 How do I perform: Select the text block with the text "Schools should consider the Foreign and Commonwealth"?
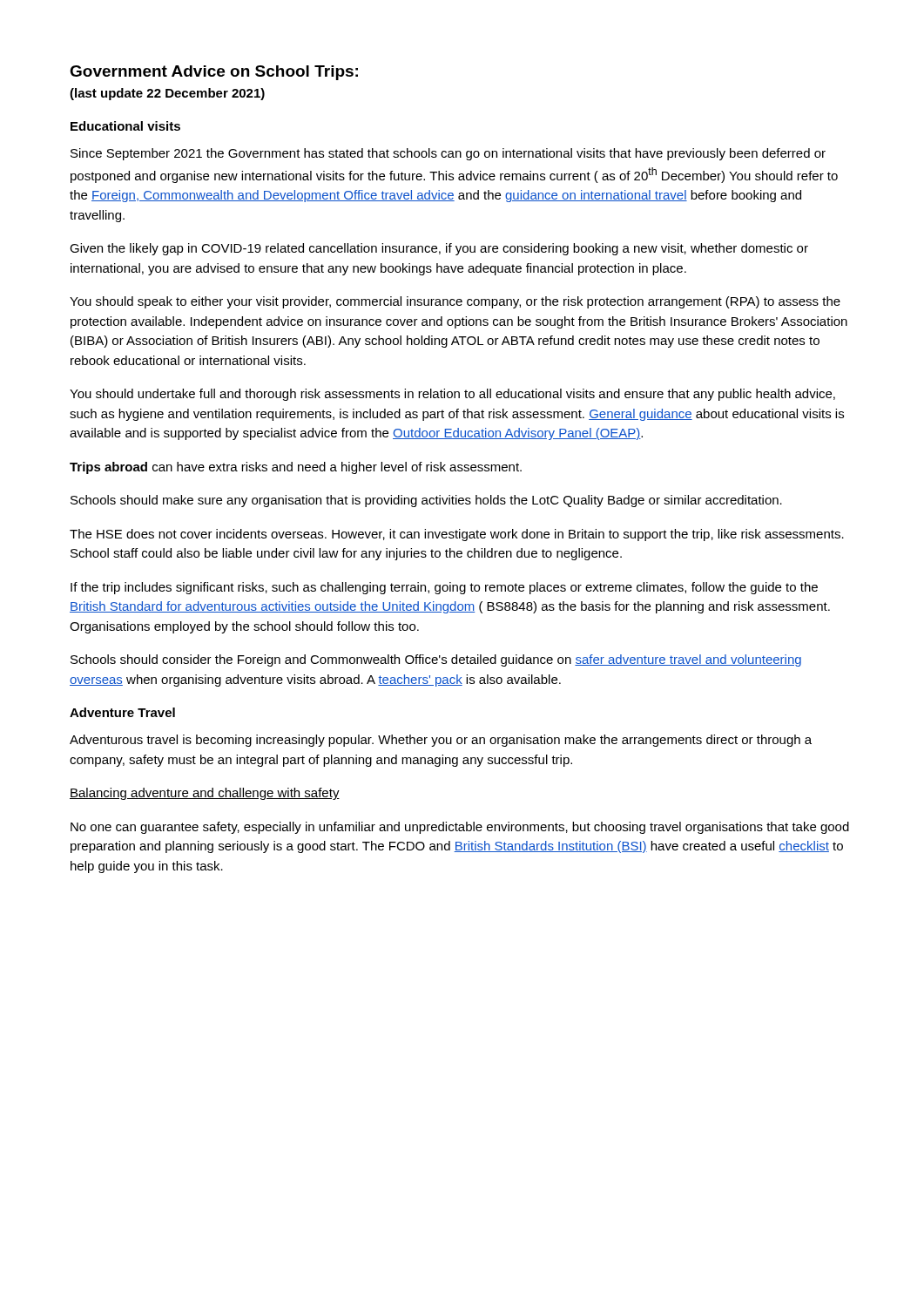click(x=436, y=669)
